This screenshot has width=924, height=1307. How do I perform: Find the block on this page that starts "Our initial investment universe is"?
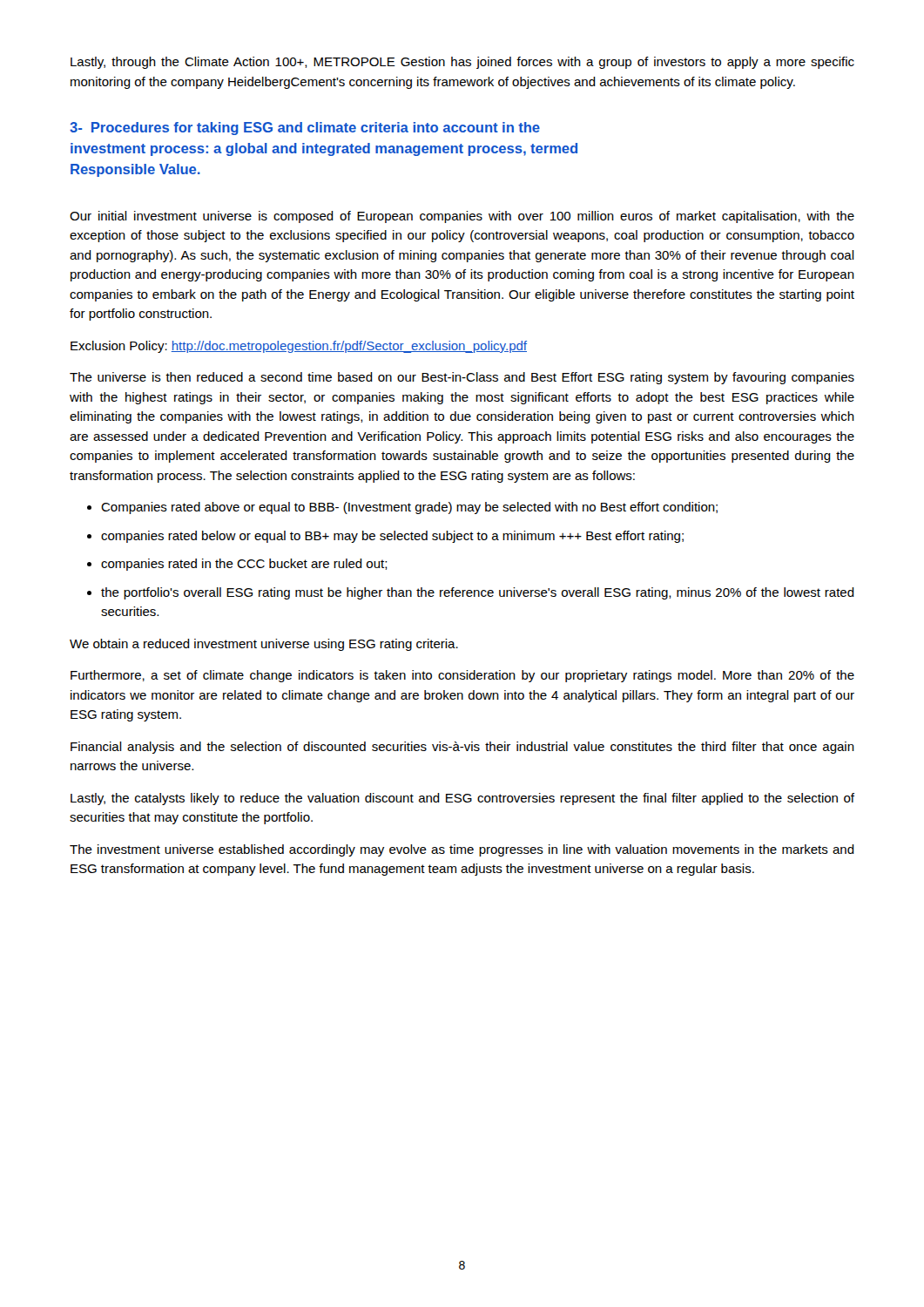tap(462, 264)
